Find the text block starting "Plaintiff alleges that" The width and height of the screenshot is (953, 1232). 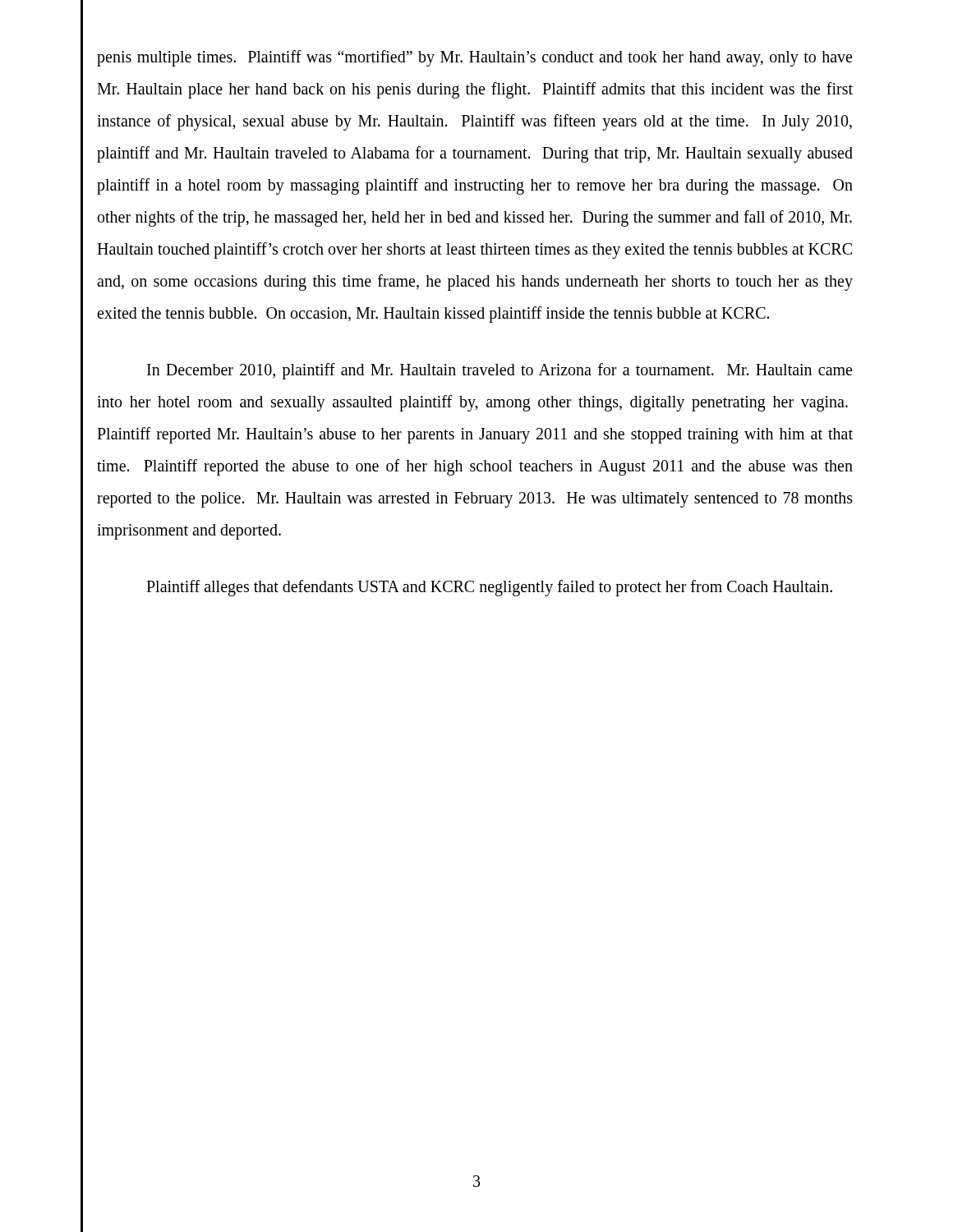(475, 587)
